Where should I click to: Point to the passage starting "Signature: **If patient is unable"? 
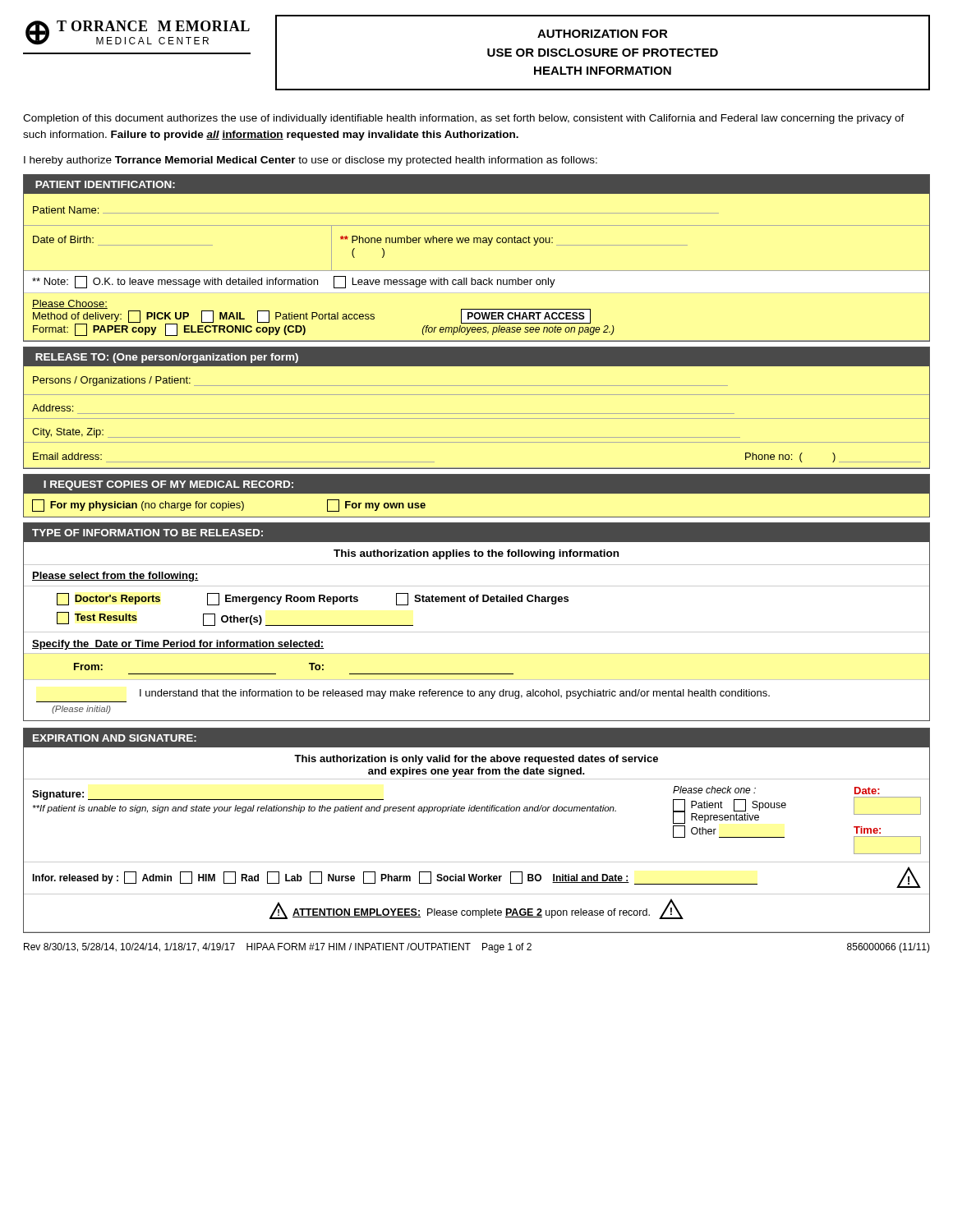(x=476, y=820)
